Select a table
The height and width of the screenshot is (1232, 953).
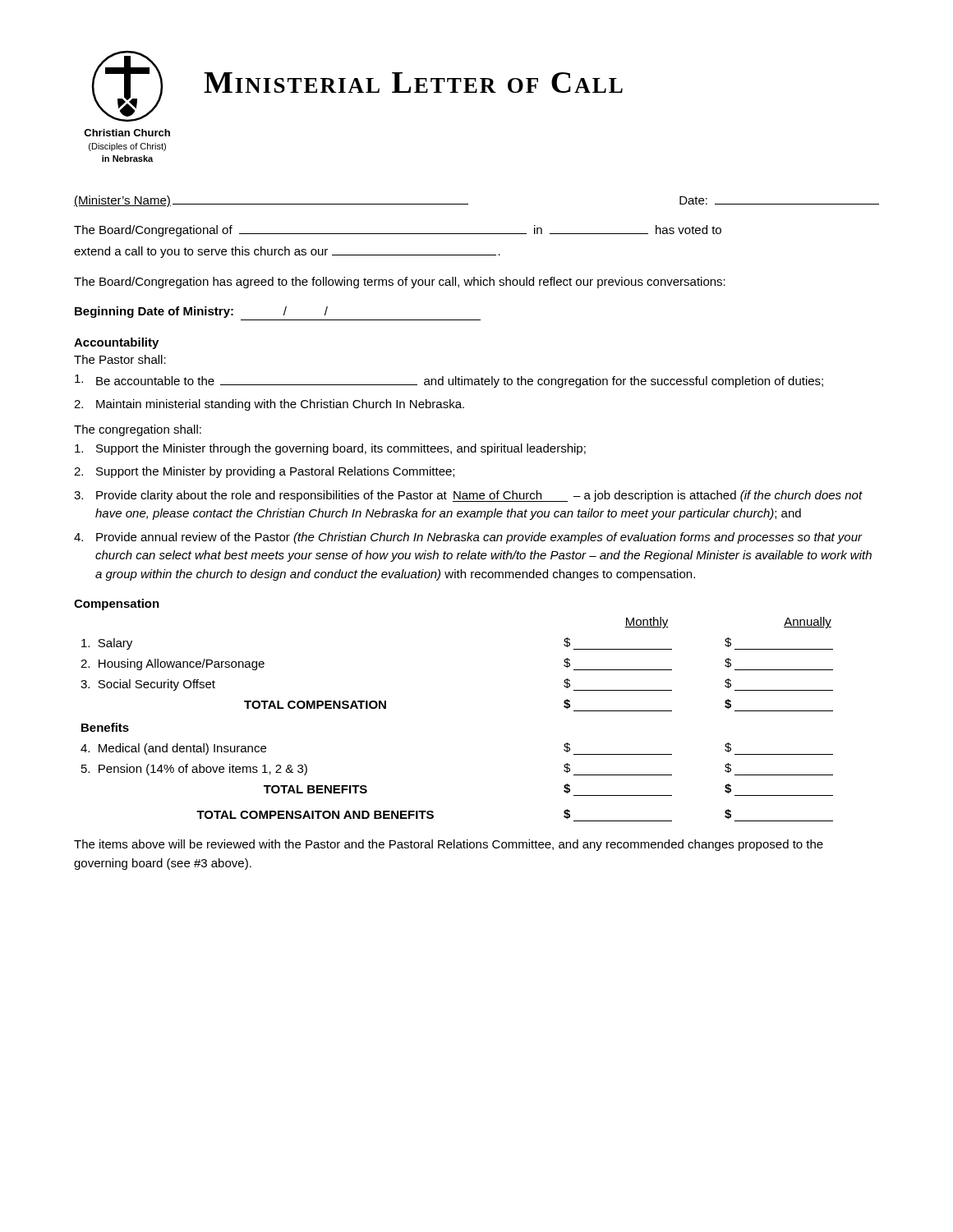point(476,719)
